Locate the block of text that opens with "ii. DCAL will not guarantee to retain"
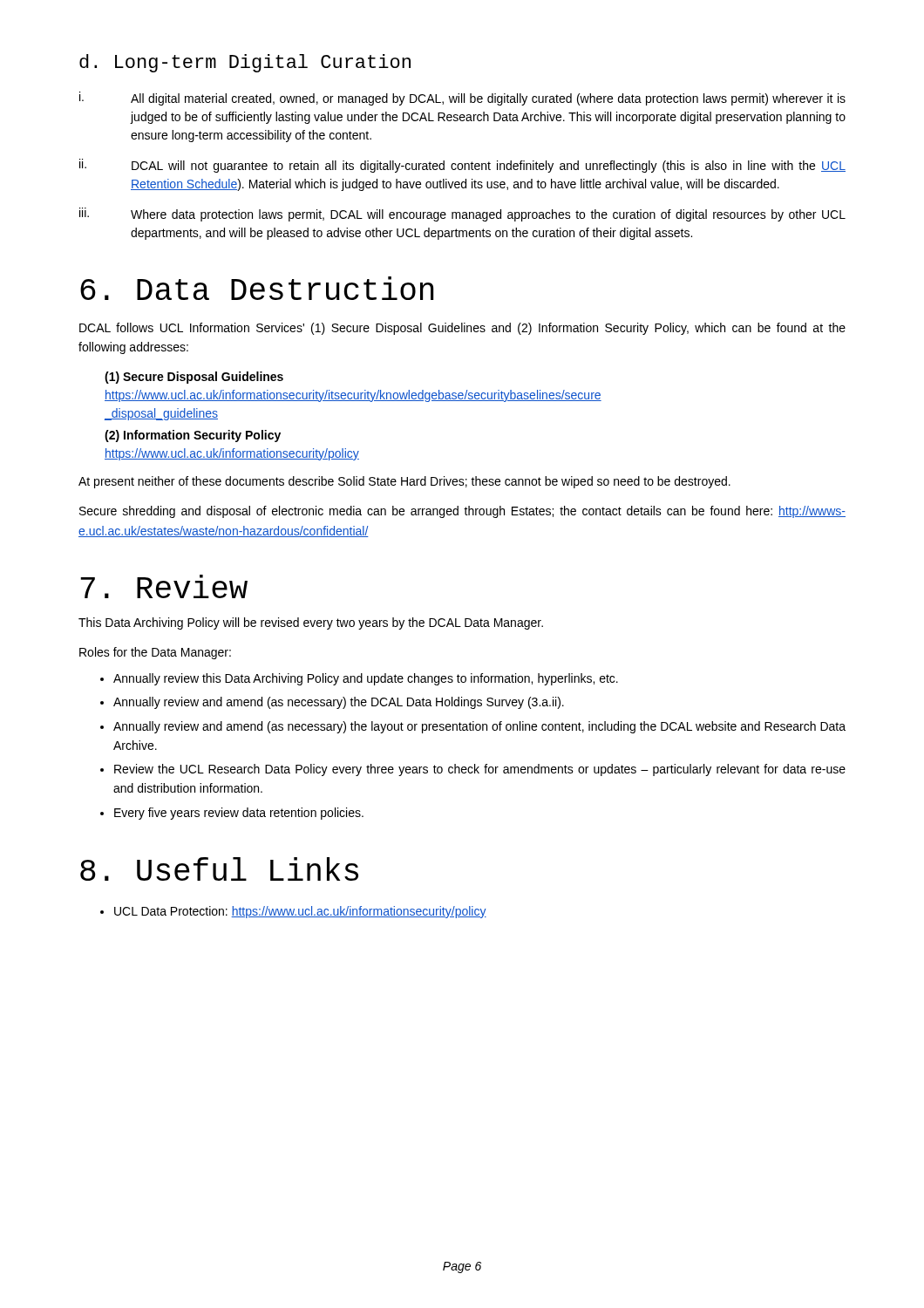Screen dimensions: 1308x924 tap(462, 175)
